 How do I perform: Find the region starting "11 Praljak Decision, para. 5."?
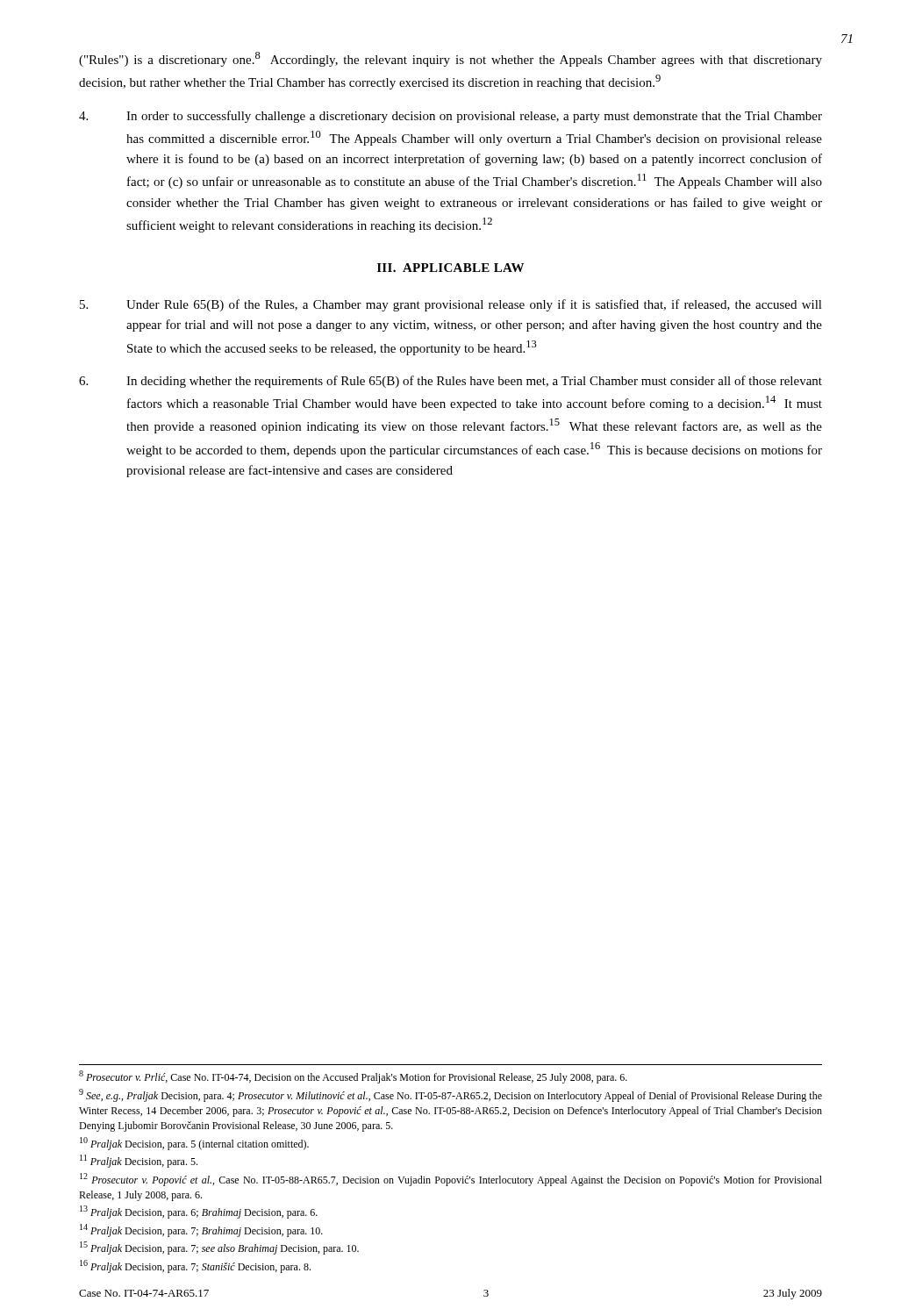[139, 1161]
